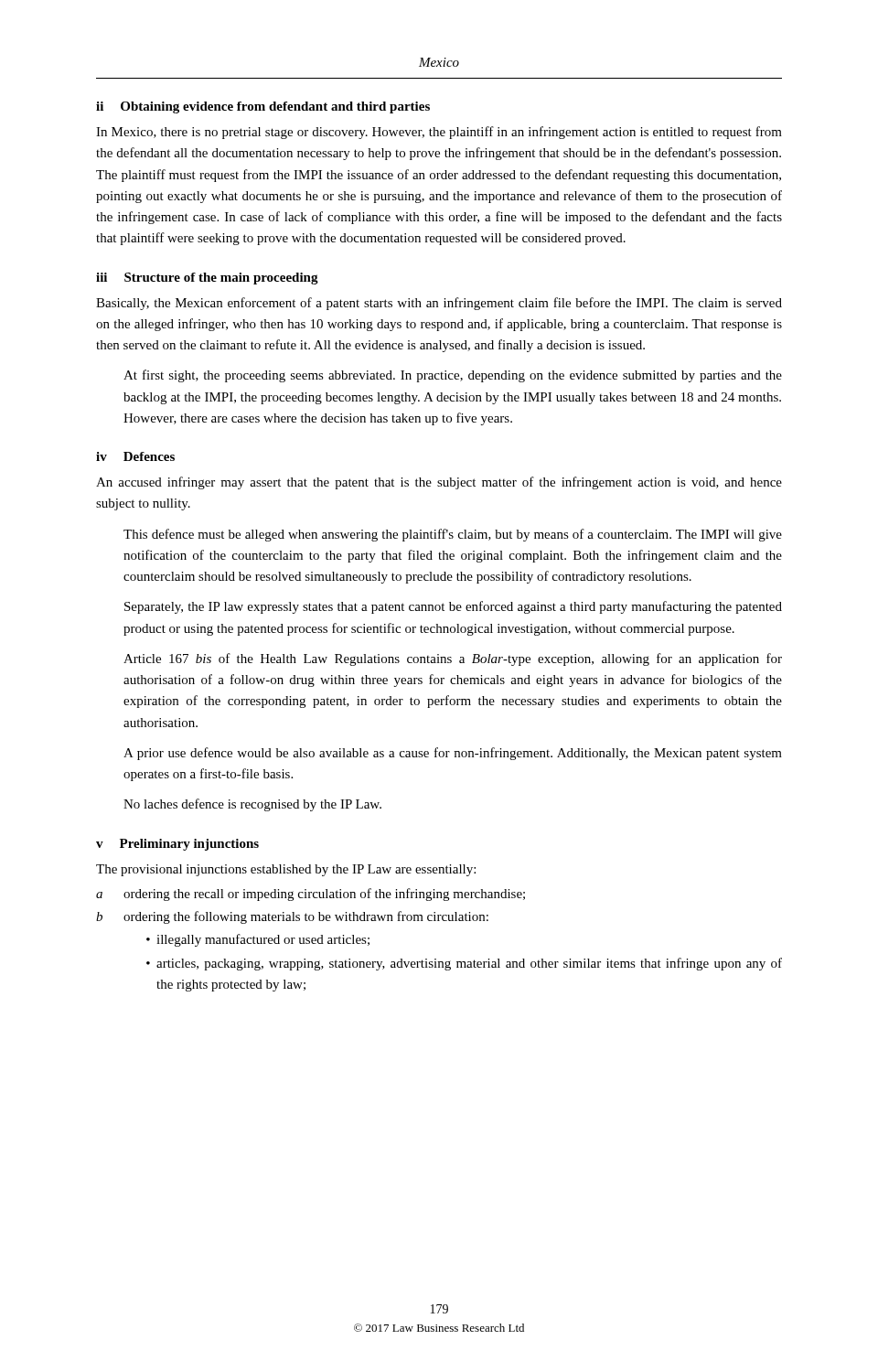Point to the element starting "iiiStructure of the main proceeding"

pyautogui.click(x=207, y=277)
